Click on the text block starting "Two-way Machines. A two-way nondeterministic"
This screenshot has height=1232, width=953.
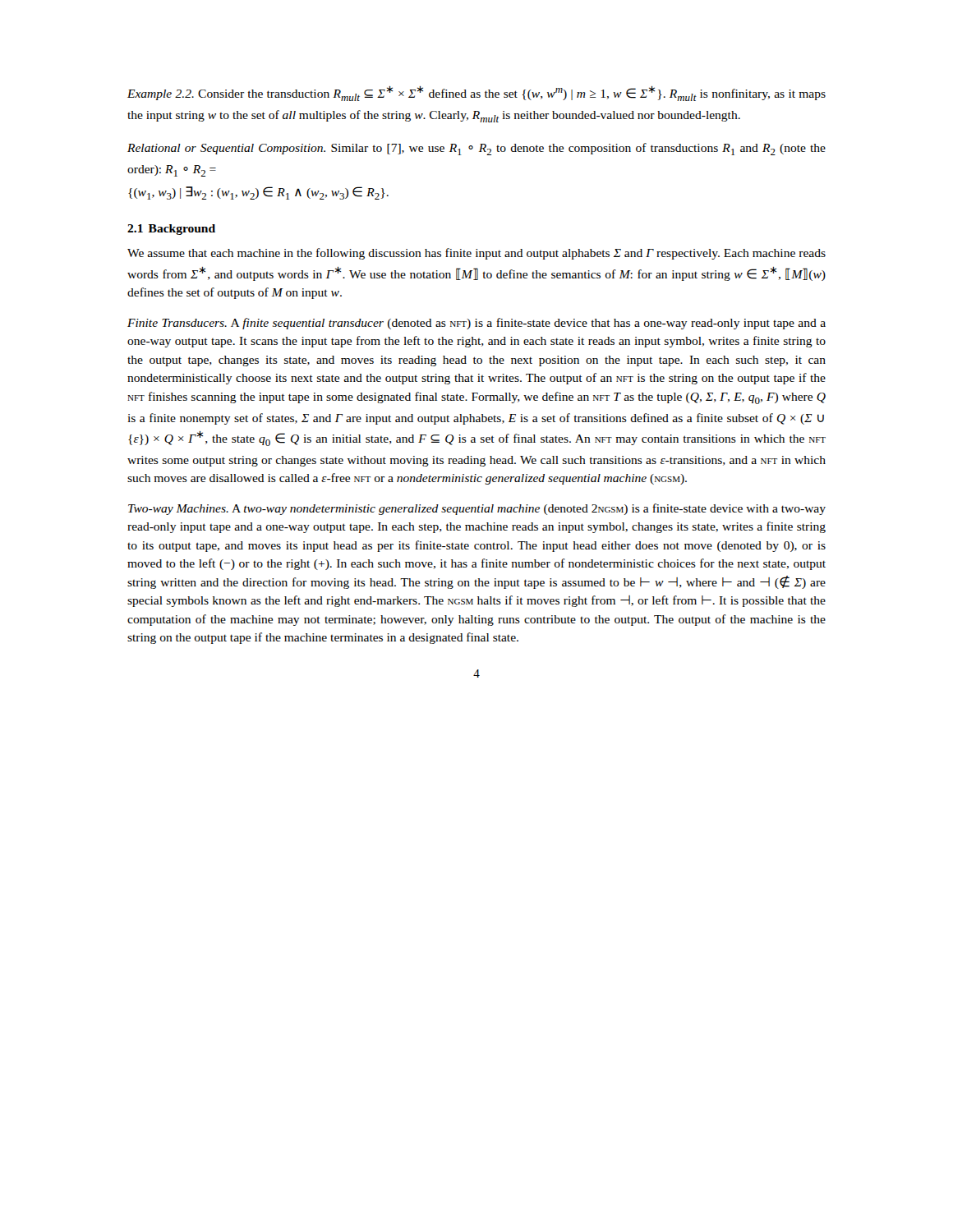(x=476, y=573)
